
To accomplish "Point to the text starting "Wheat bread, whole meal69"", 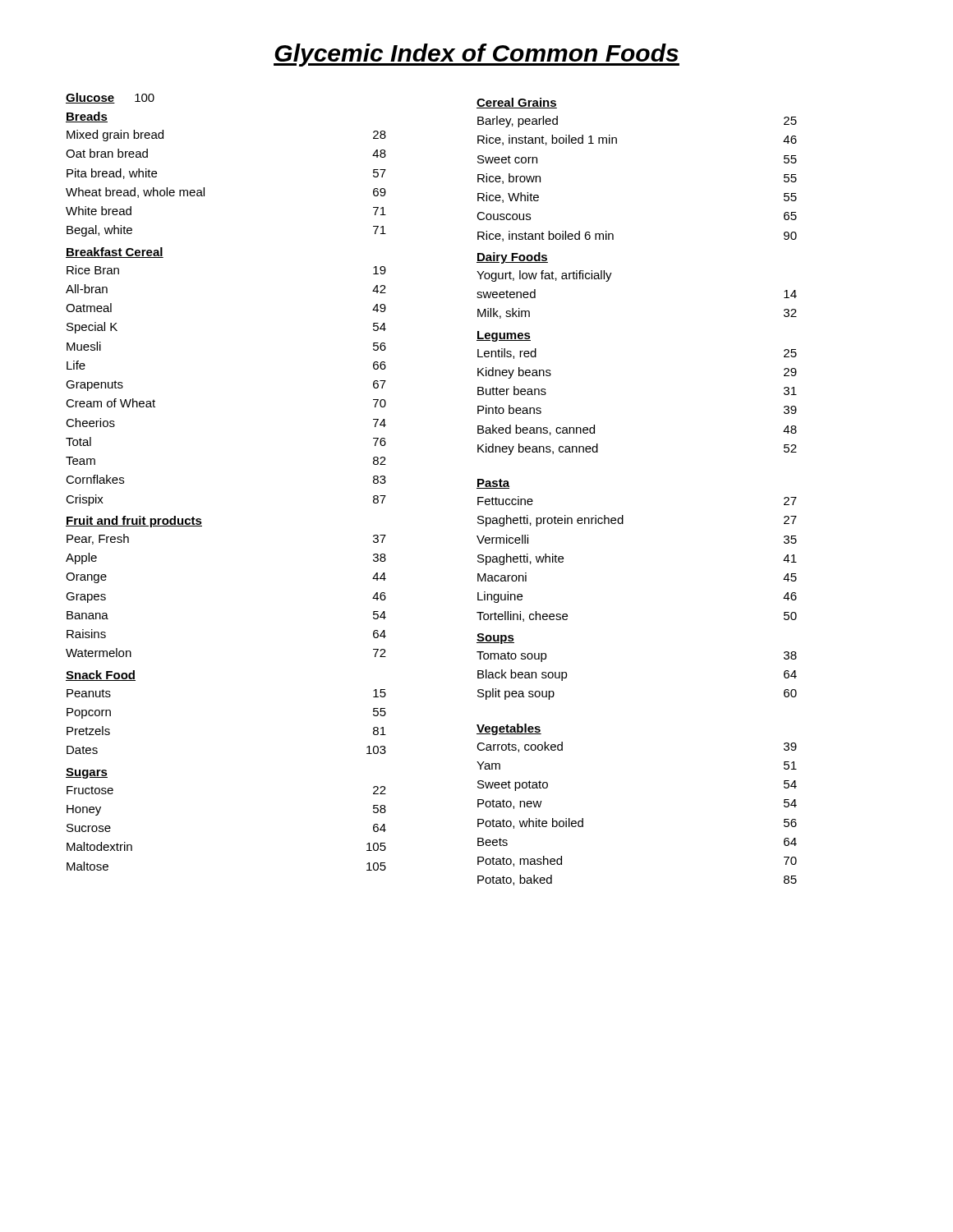I will pyautogui.click(x=129, y=193).
